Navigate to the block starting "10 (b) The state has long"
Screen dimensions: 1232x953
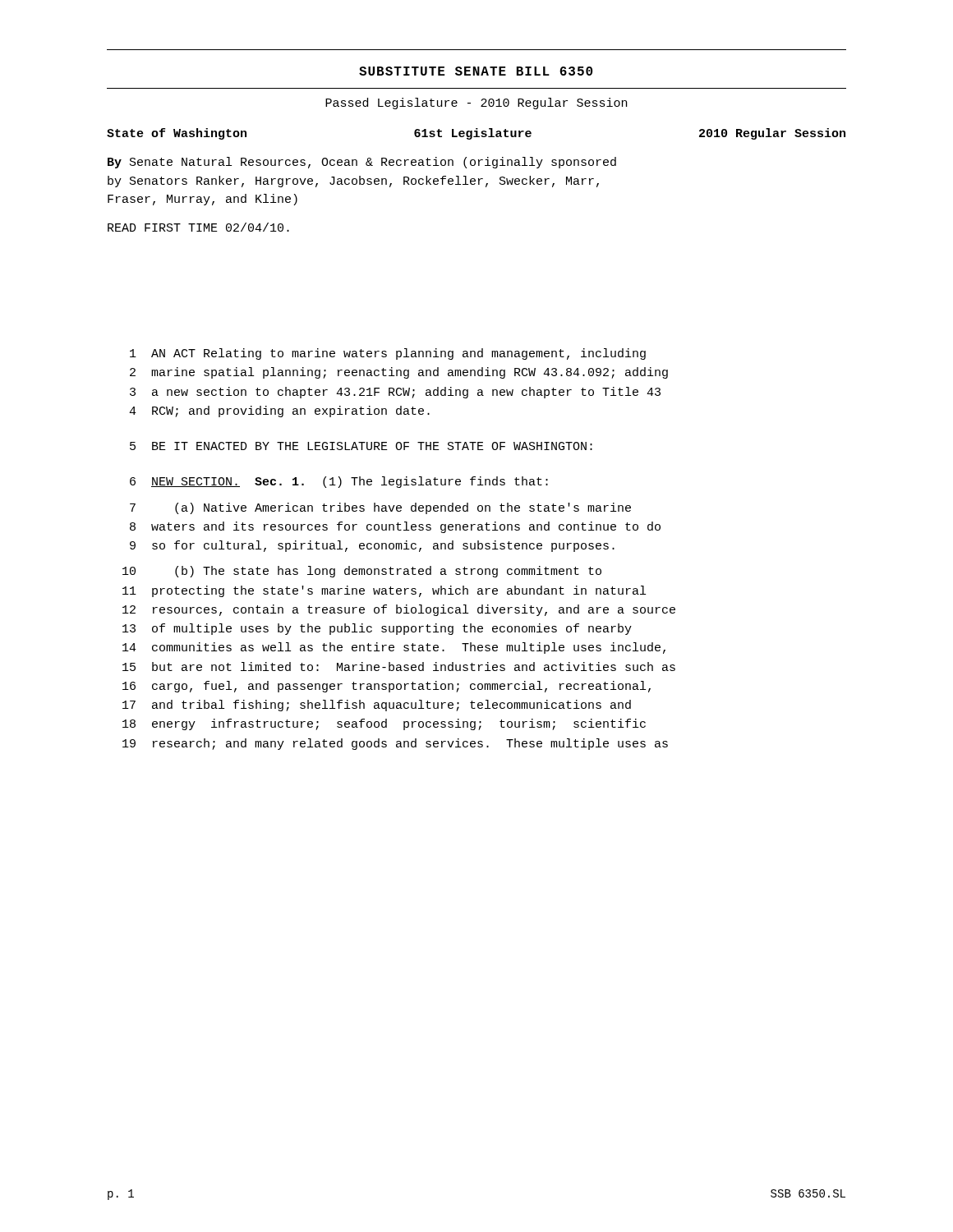(x=476, y=658)
